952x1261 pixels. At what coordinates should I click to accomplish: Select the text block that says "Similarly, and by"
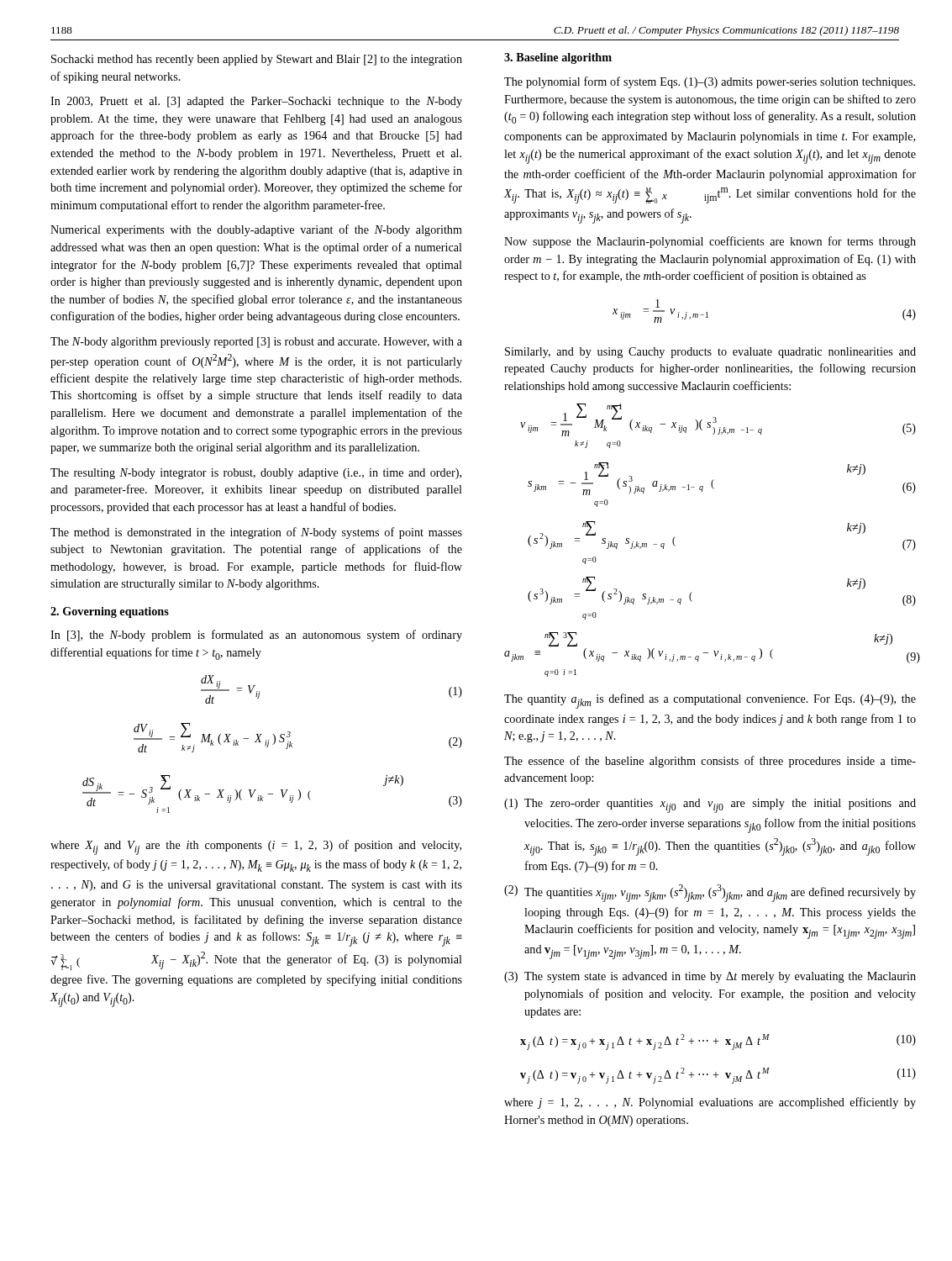point(710,369)
